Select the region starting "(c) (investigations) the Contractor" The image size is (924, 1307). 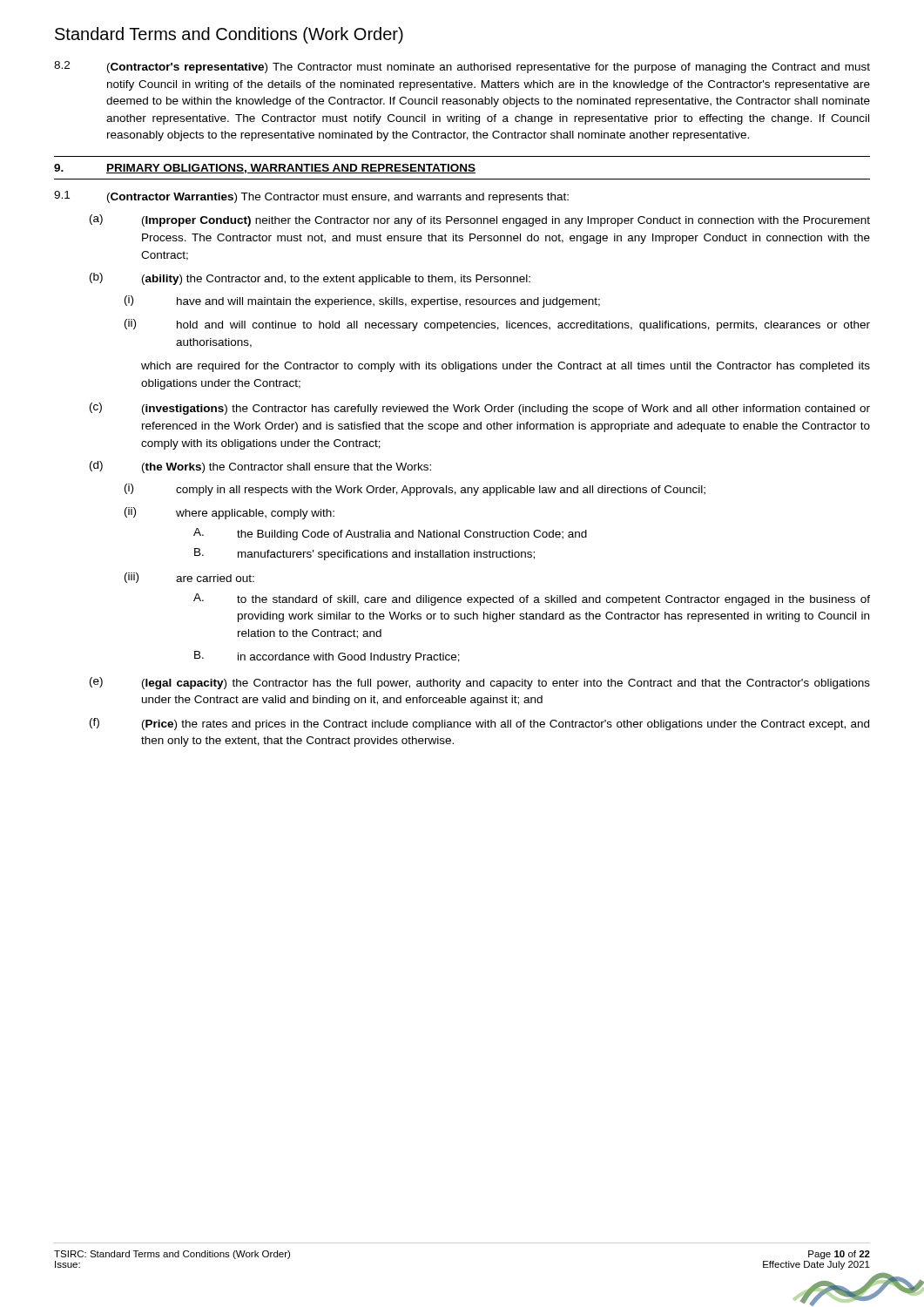462,426
